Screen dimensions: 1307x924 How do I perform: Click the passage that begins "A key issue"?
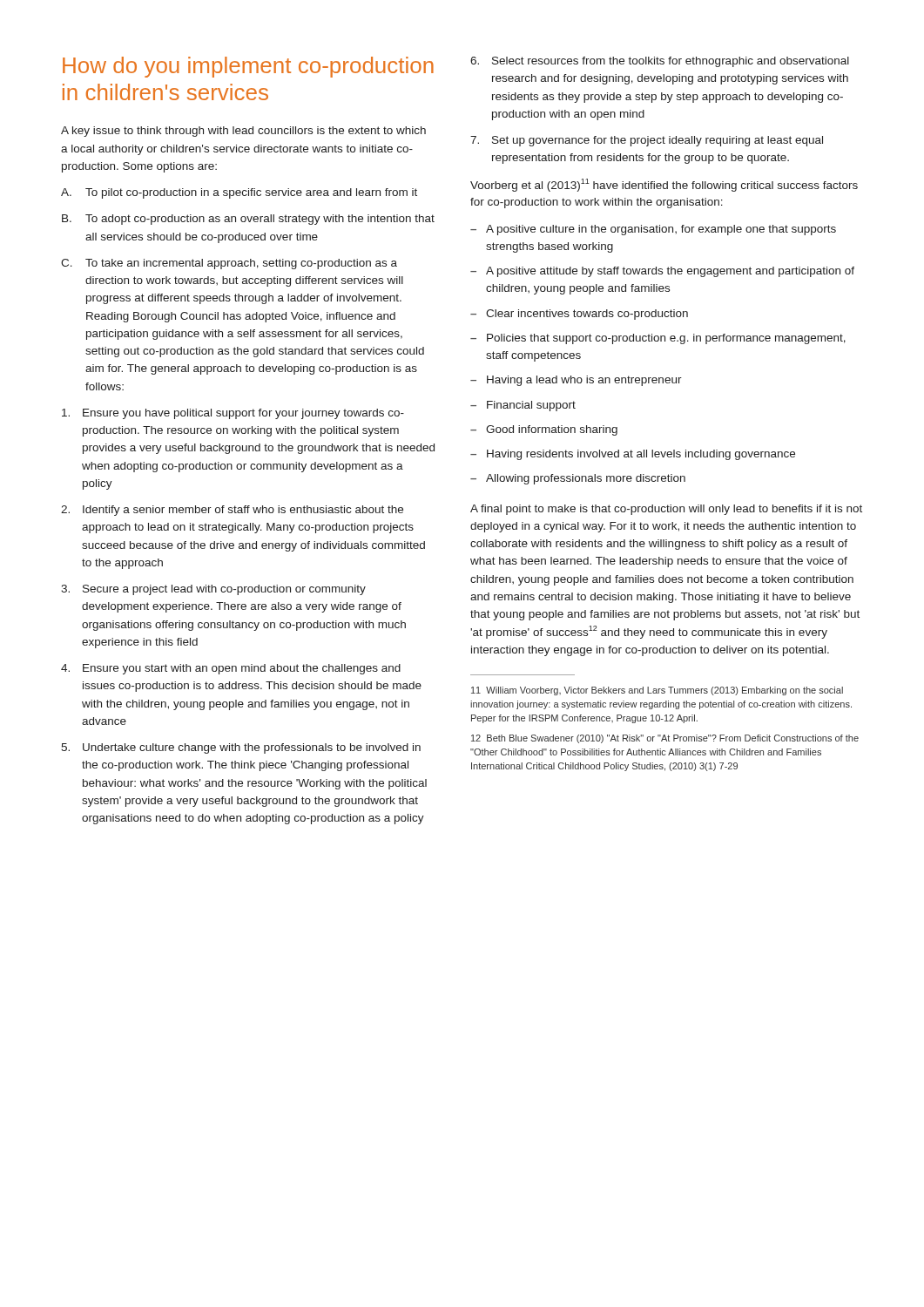click(248, 149)
